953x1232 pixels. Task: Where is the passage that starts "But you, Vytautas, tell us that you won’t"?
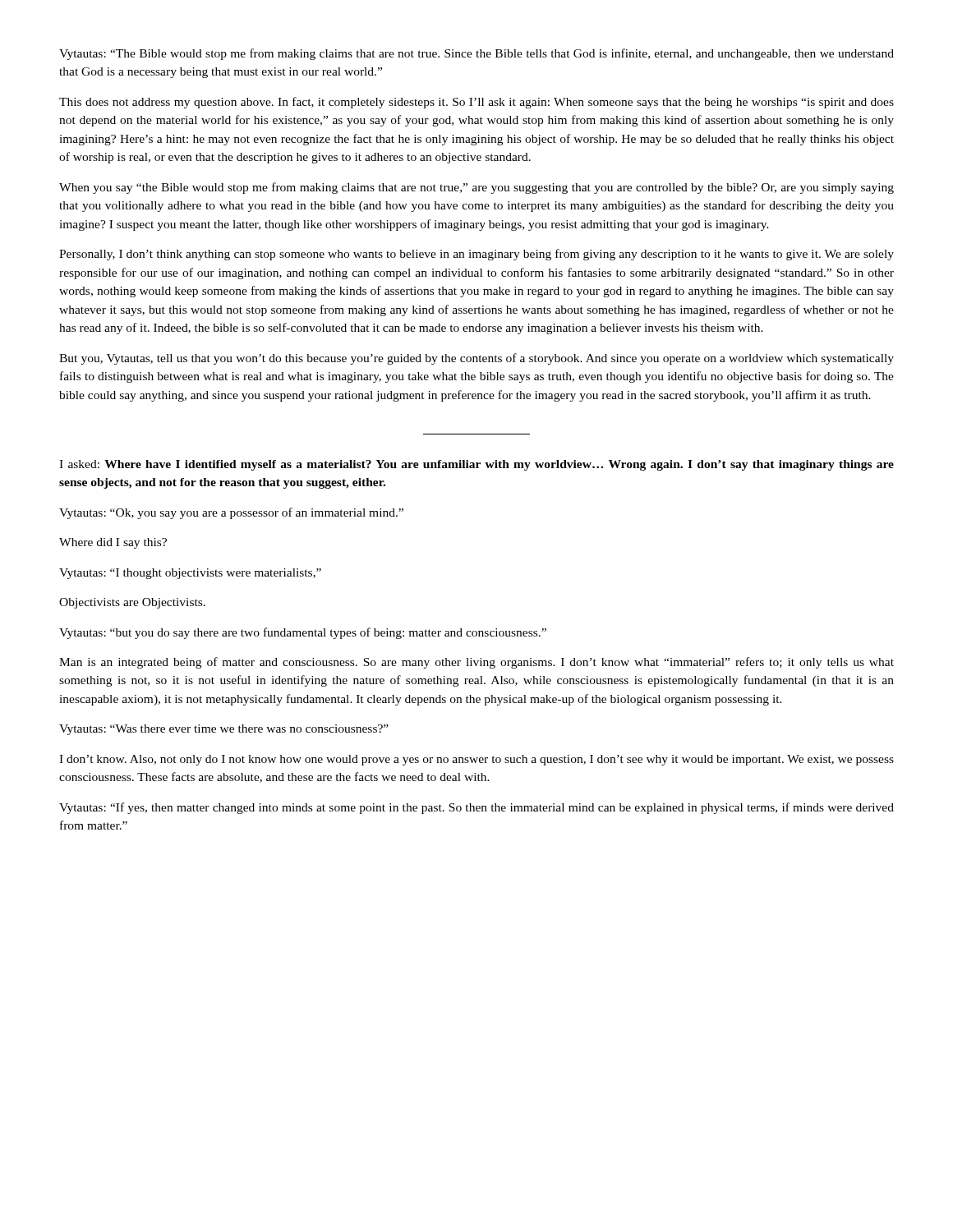pos(476,376)
